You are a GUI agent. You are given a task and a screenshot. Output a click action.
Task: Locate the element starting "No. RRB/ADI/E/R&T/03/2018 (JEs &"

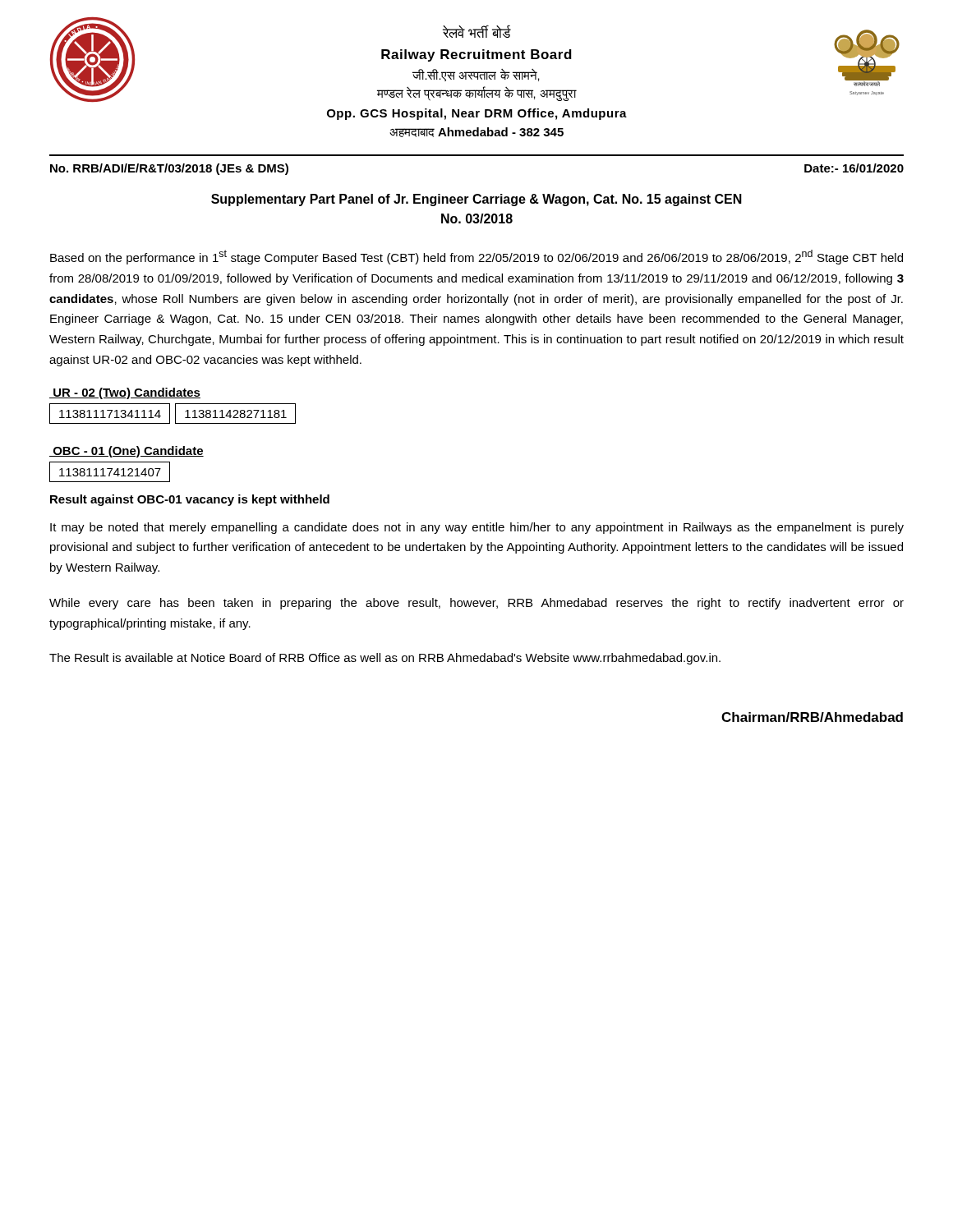[x=172, y=170]
